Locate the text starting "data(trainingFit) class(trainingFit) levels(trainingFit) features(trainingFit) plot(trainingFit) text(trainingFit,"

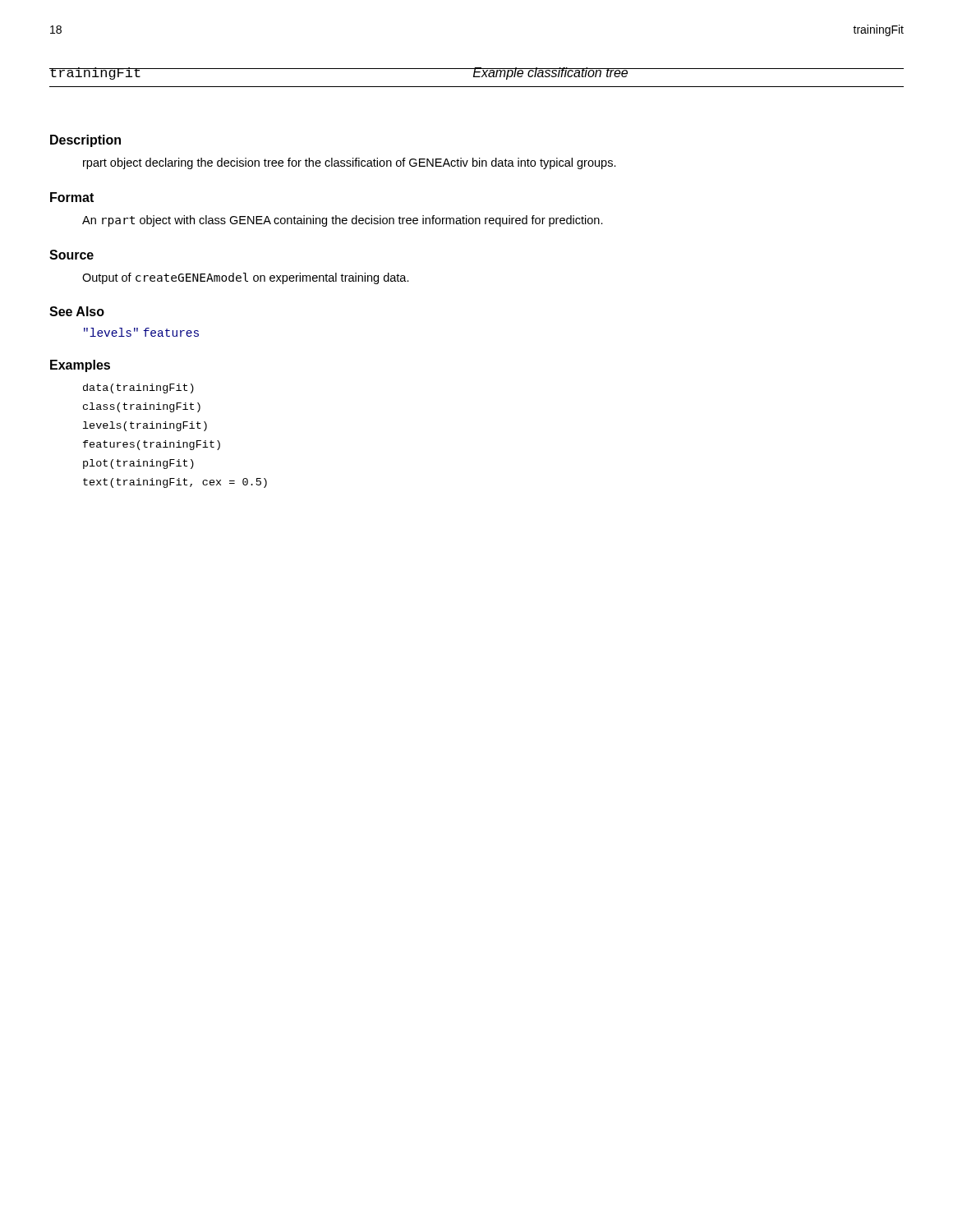click(175, 435)
